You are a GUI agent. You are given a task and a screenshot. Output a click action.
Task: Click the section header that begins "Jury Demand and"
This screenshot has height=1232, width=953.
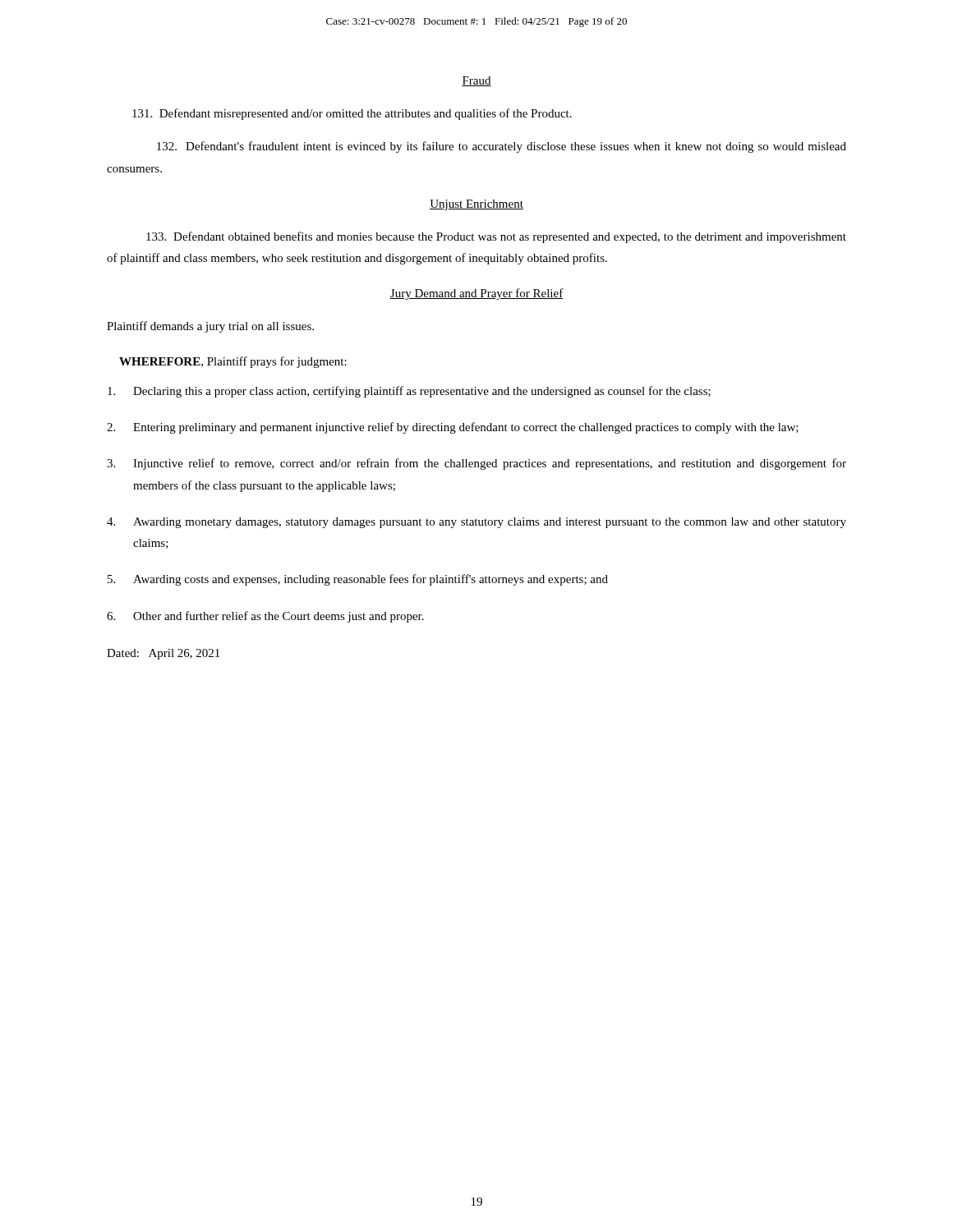pos(476,293)
